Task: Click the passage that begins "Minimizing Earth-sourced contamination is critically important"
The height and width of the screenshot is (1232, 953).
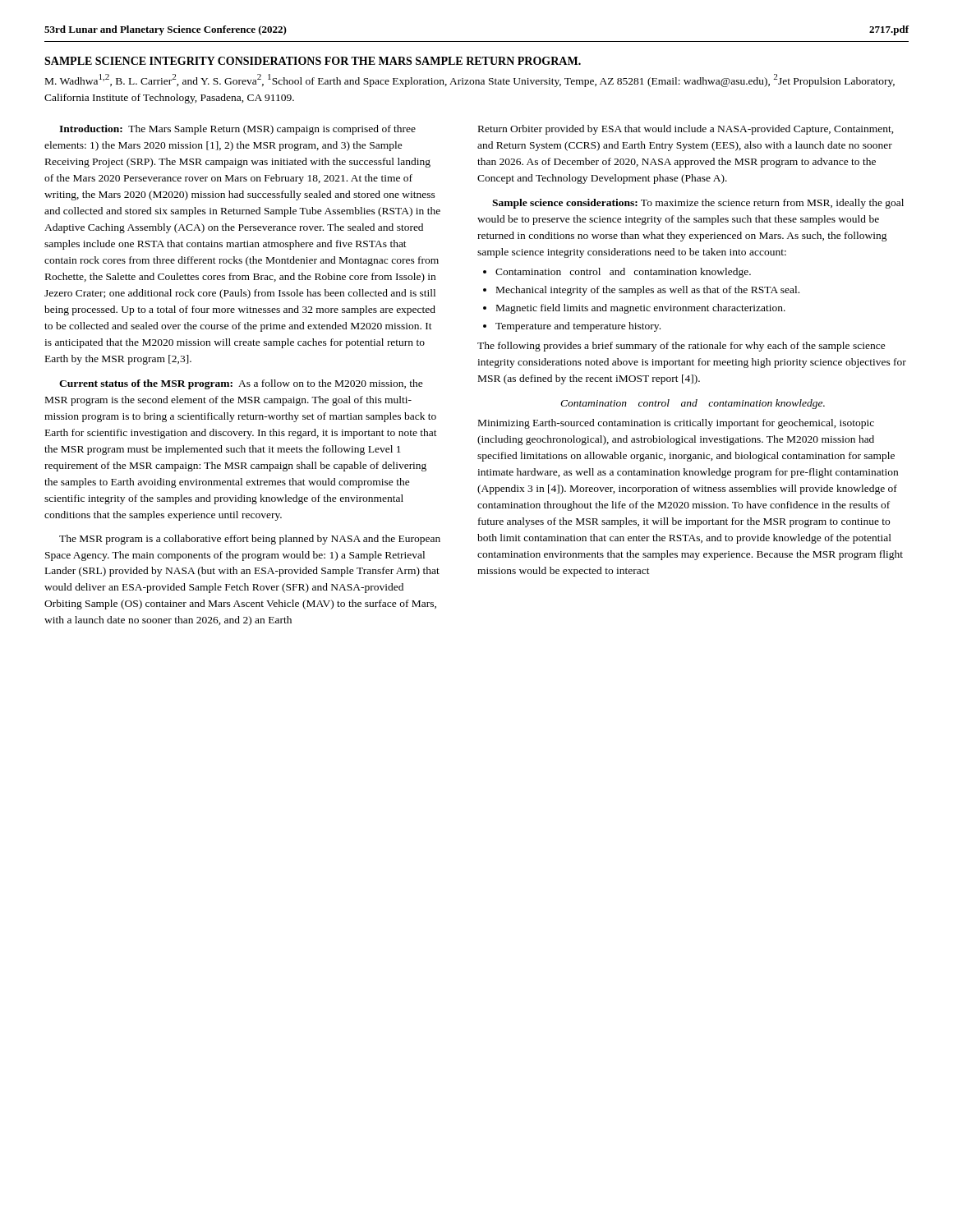Action: 693,497
